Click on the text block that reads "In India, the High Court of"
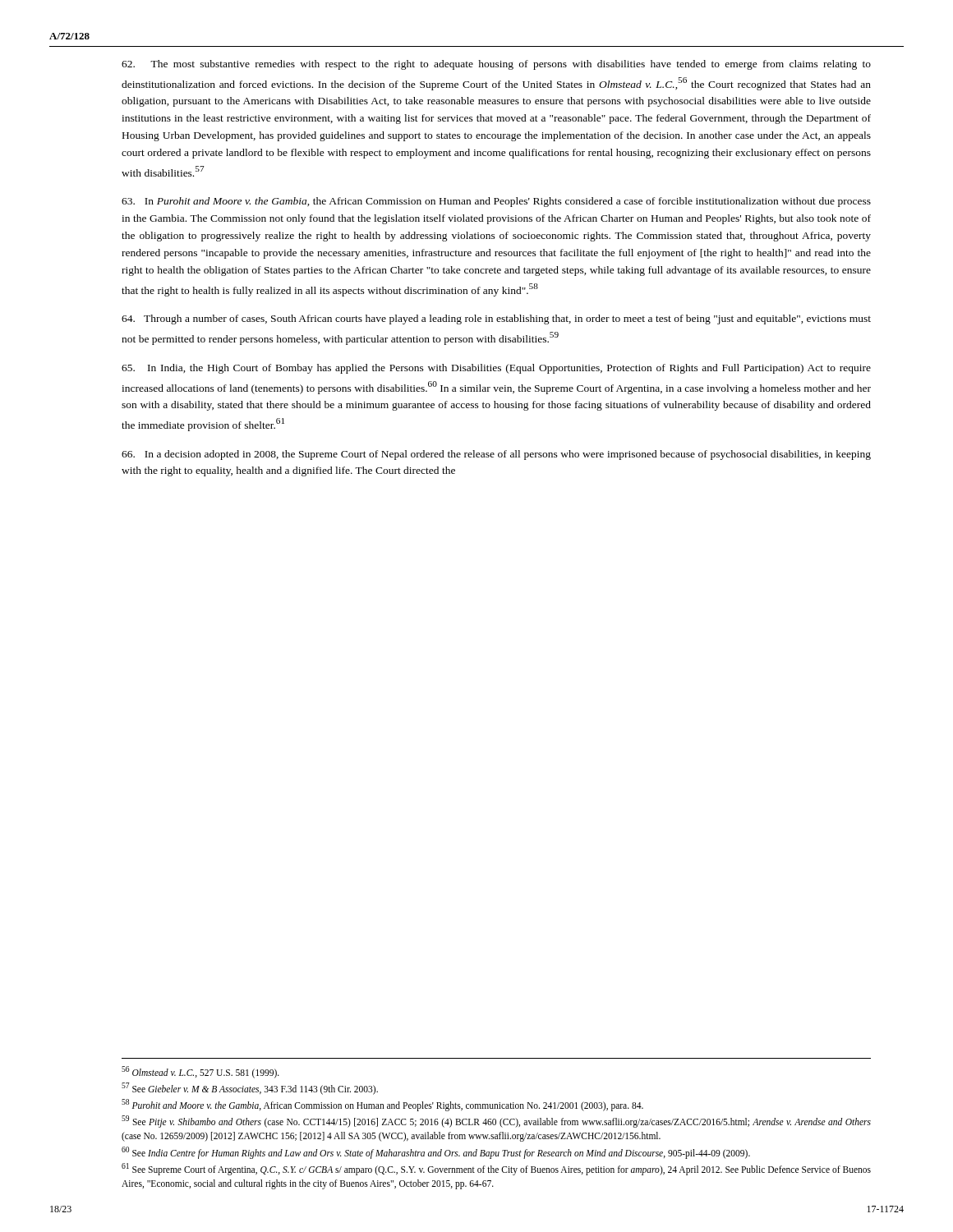The width and height of the screenshot is (953, 1232). (x=496, y=396)
